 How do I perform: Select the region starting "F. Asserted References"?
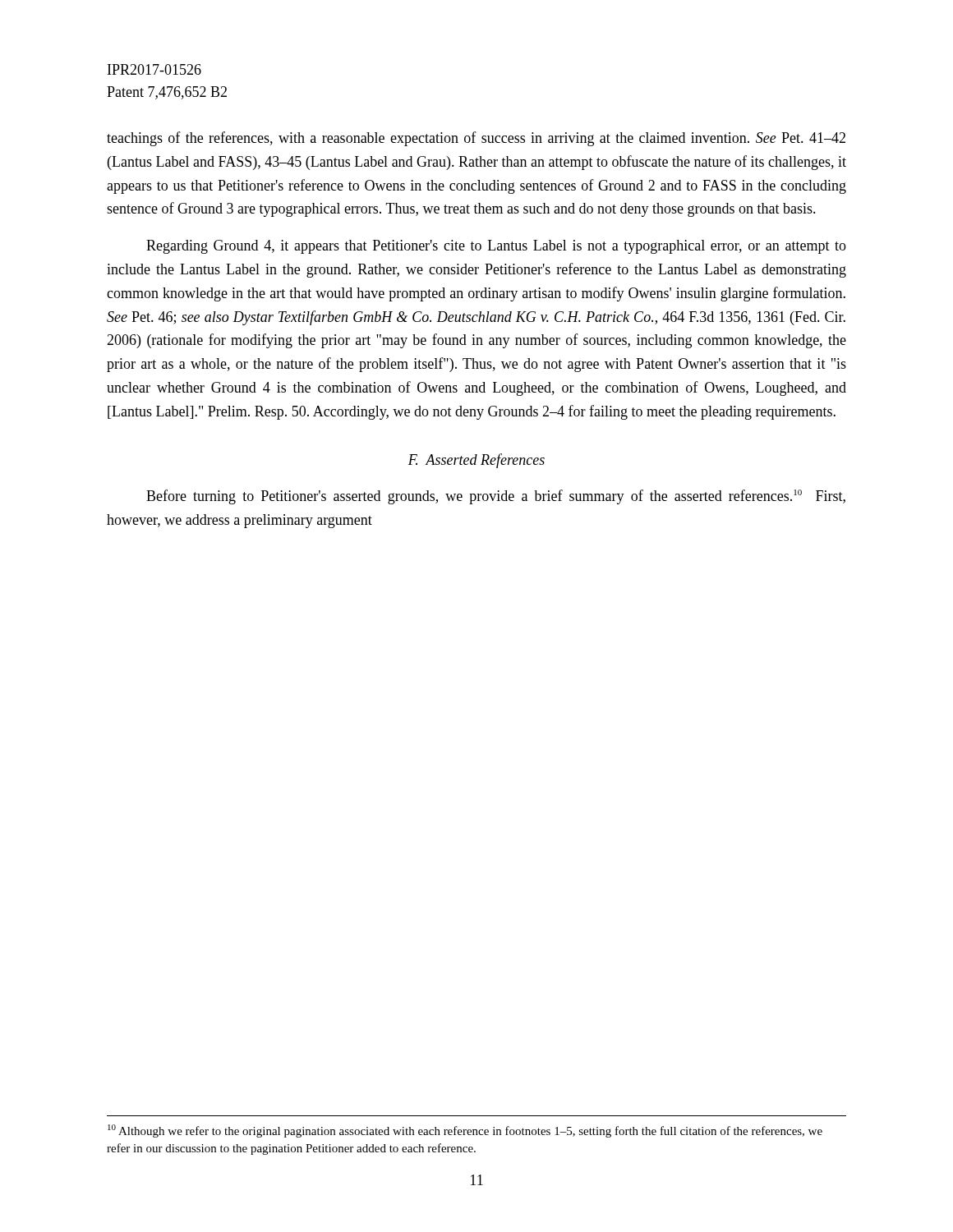tap(476, 460)
